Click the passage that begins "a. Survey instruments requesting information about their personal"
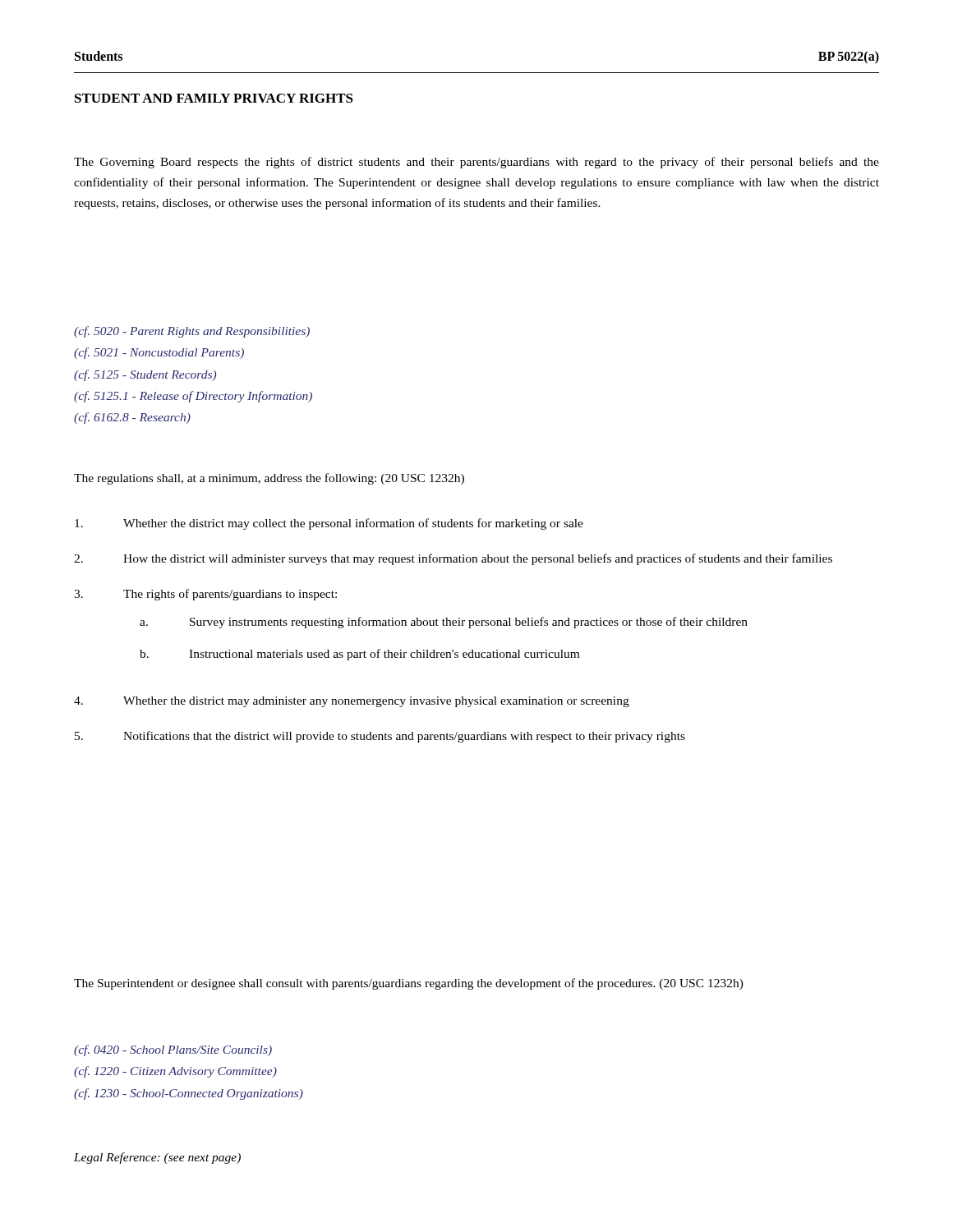Image resolution: width=953 pixels, height=1232 pixels. [x=501, y=622]
